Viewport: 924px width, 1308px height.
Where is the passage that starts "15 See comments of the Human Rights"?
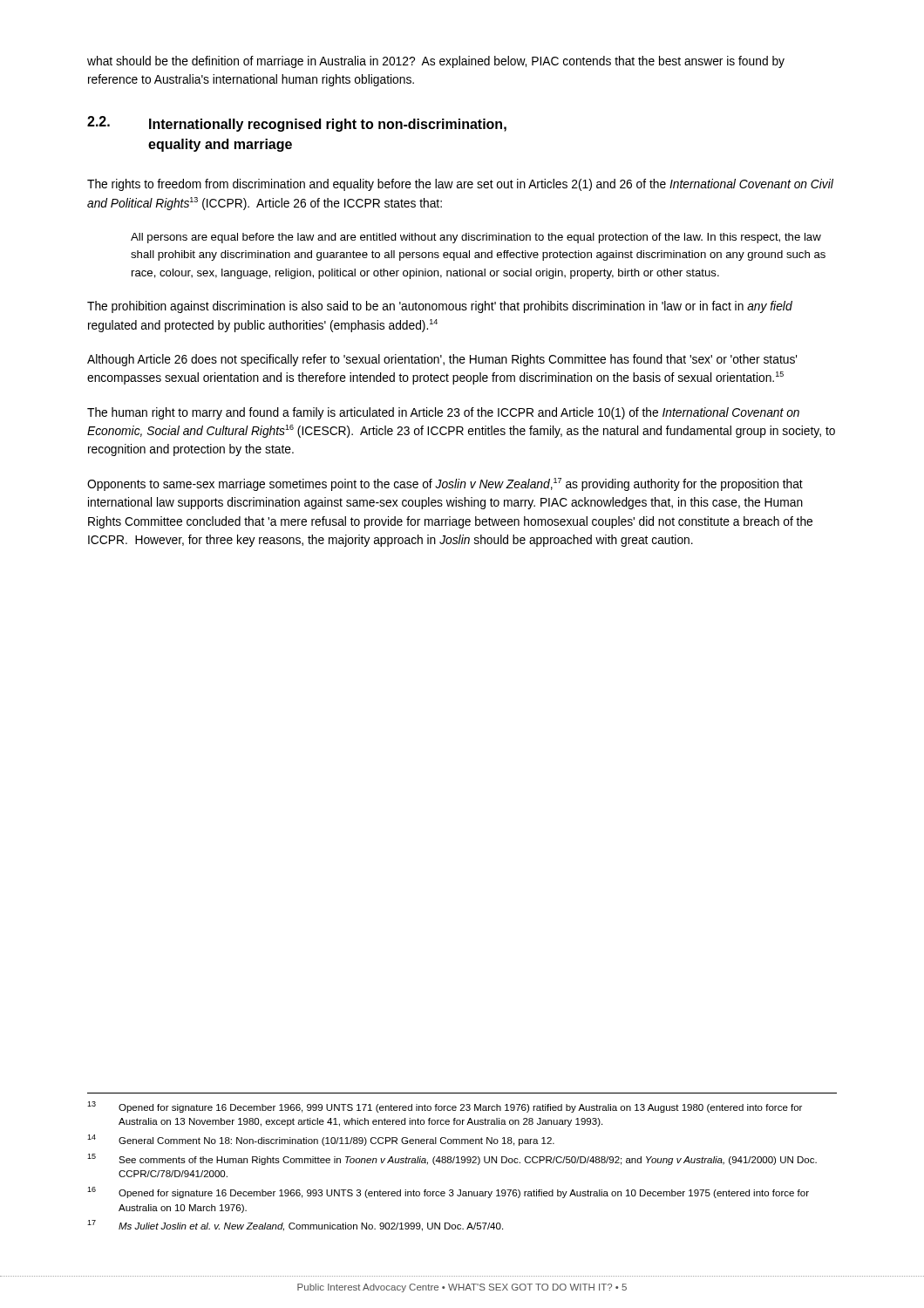(462, 1167)
